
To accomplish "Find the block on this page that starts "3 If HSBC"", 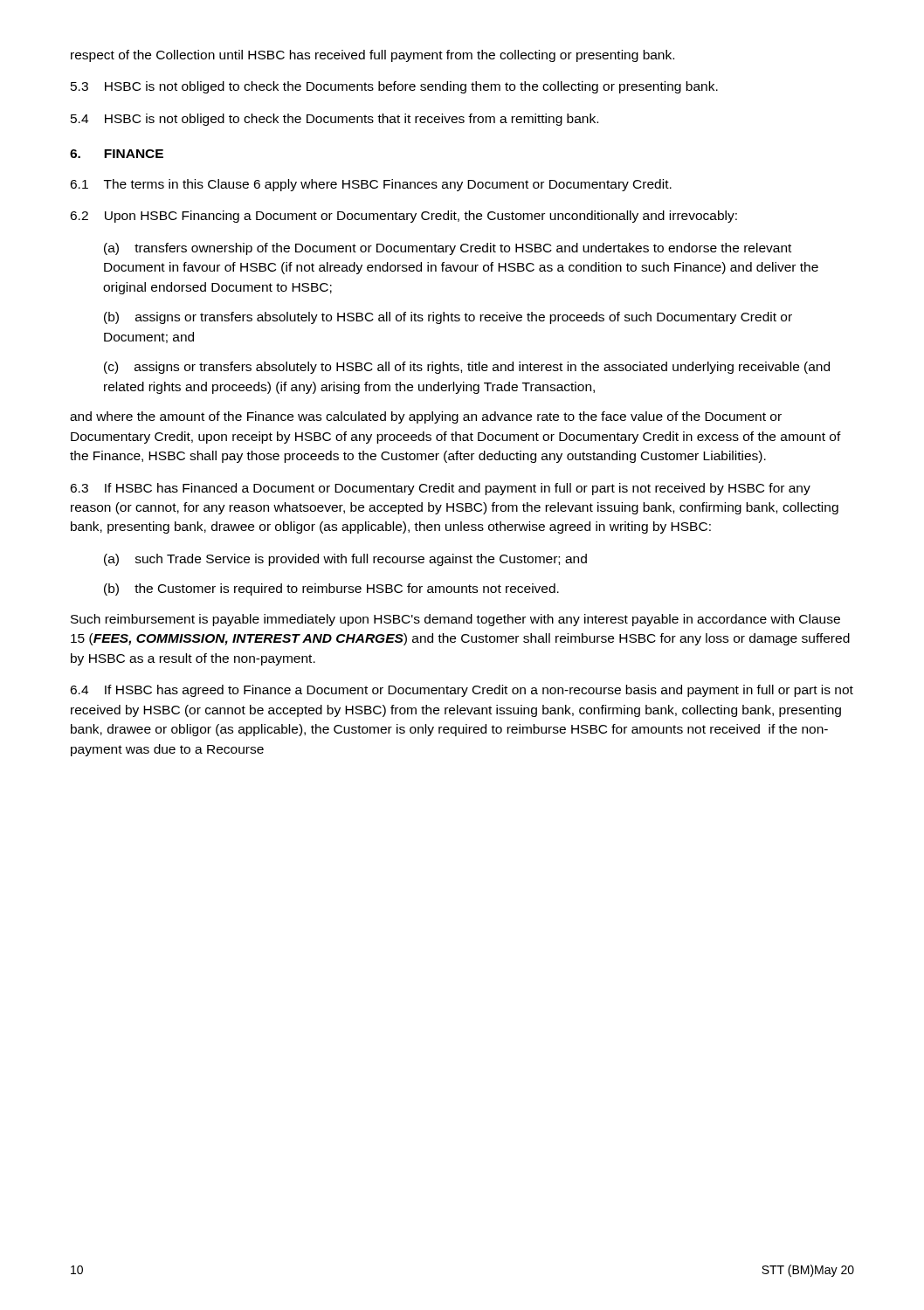I will (454, 507).
